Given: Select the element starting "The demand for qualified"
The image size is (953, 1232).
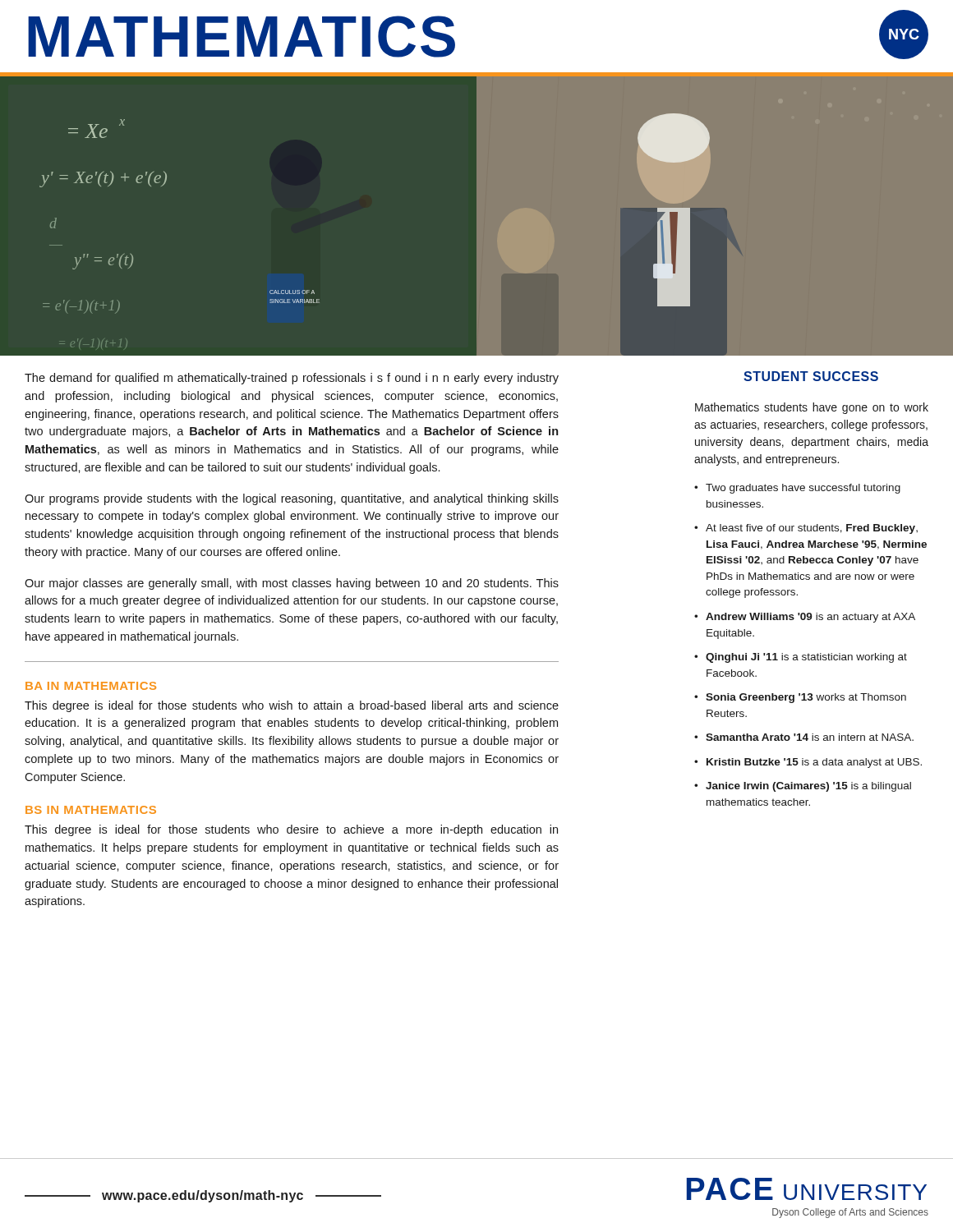Looking at the screenshot, I should point(292,422).
